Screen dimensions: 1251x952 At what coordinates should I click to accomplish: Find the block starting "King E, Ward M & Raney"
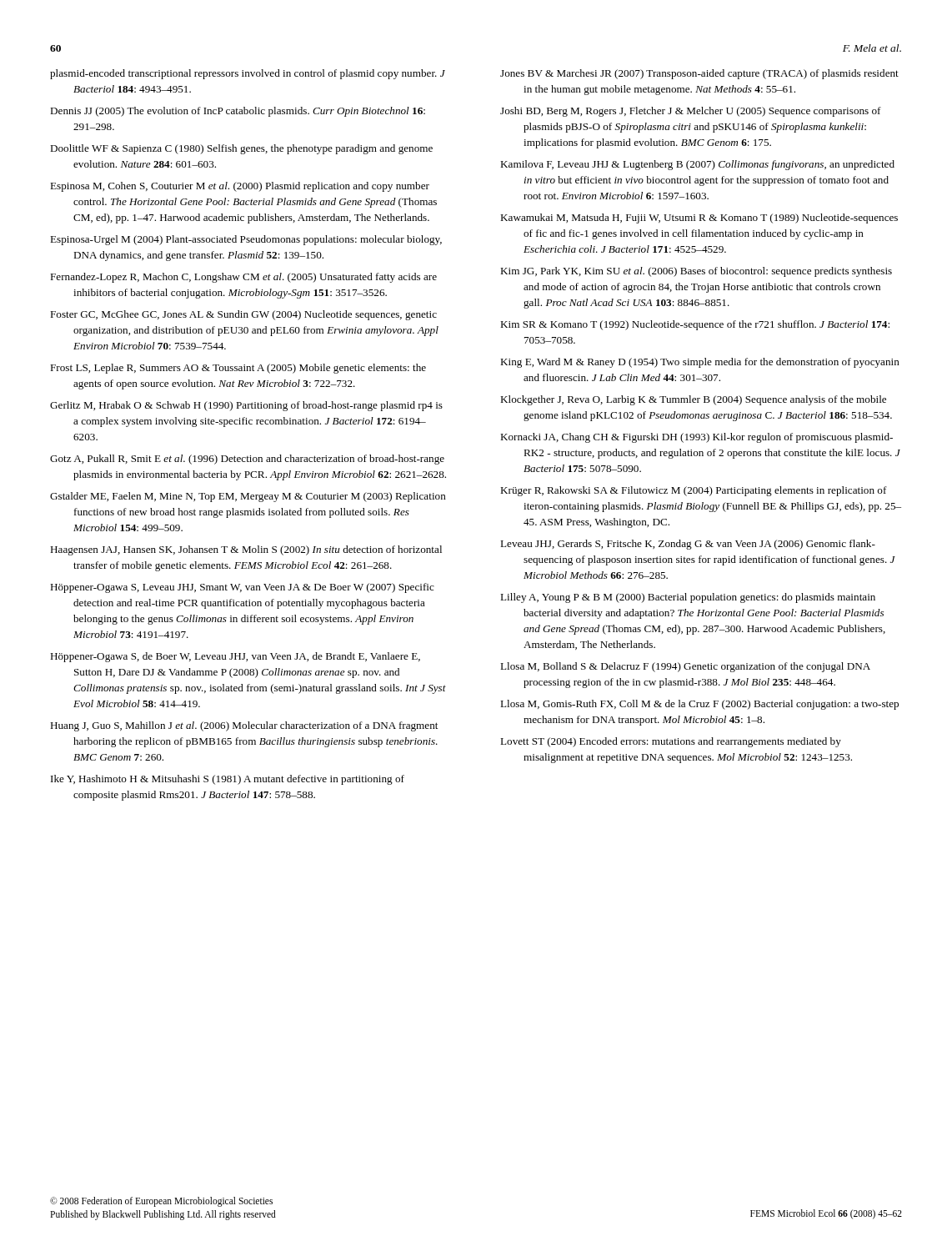700,369
